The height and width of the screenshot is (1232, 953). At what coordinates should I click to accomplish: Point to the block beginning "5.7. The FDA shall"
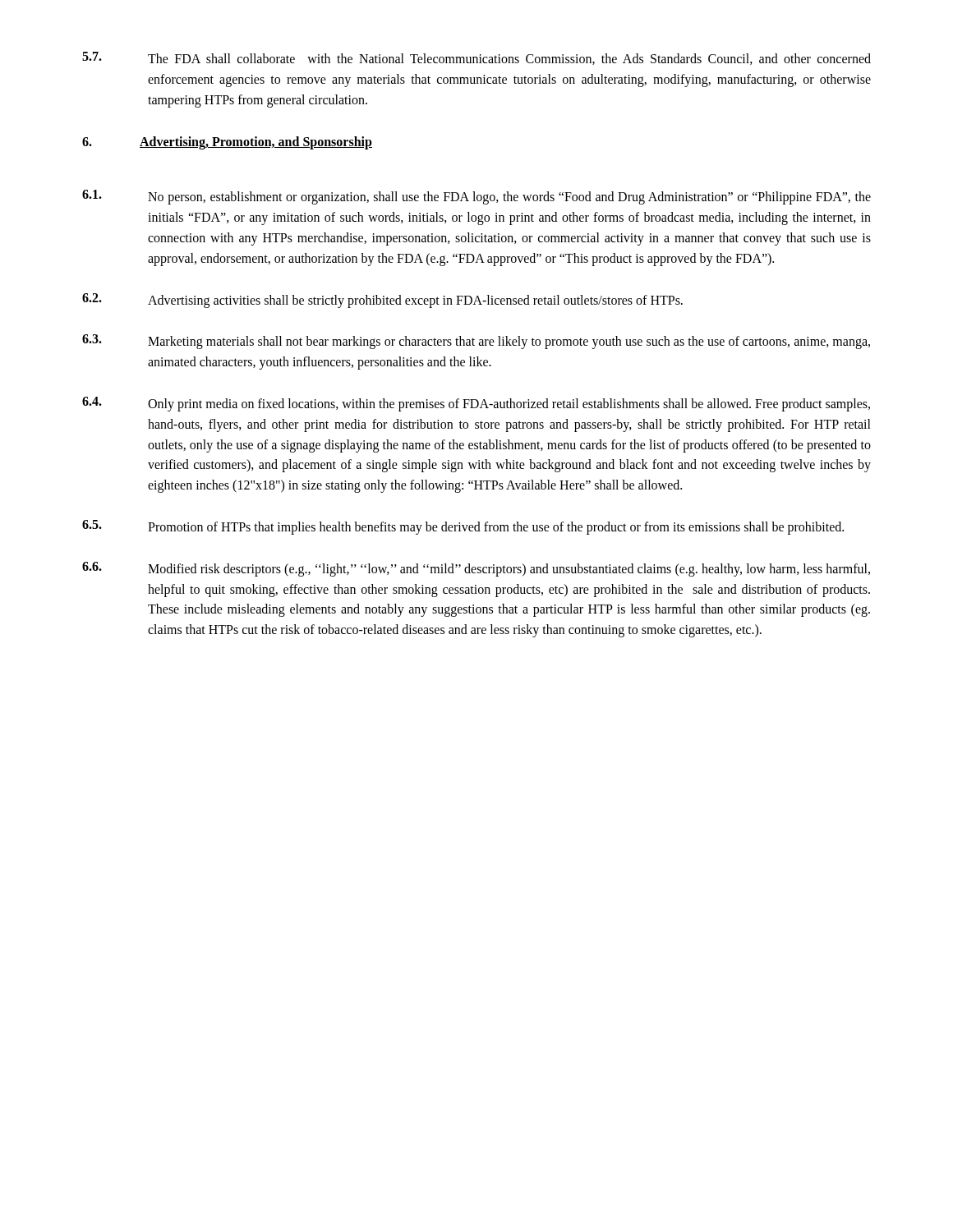pyautogui.click(x=476, y=80)
